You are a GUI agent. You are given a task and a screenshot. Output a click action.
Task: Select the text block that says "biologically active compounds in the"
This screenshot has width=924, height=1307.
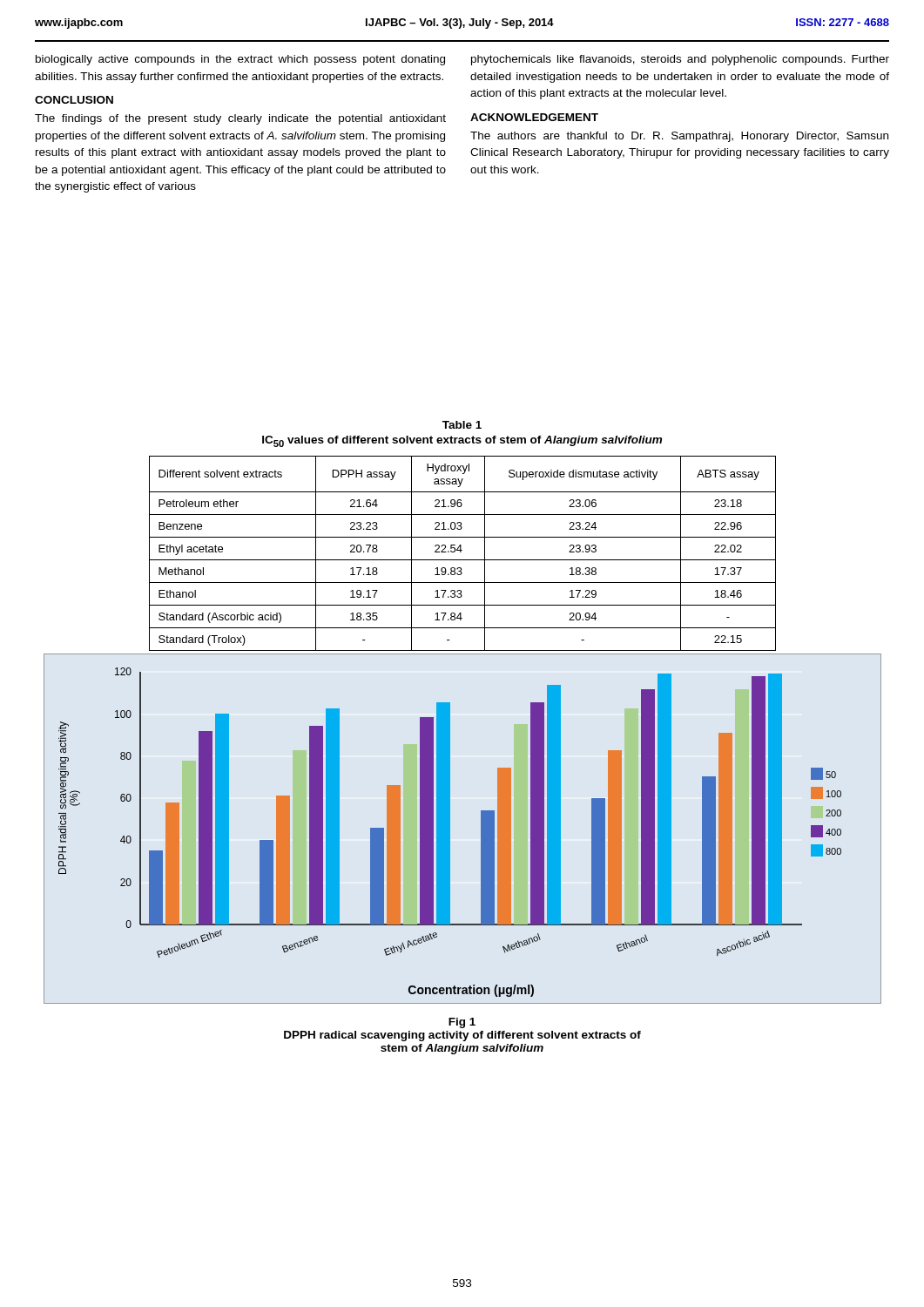pos(240,68)
